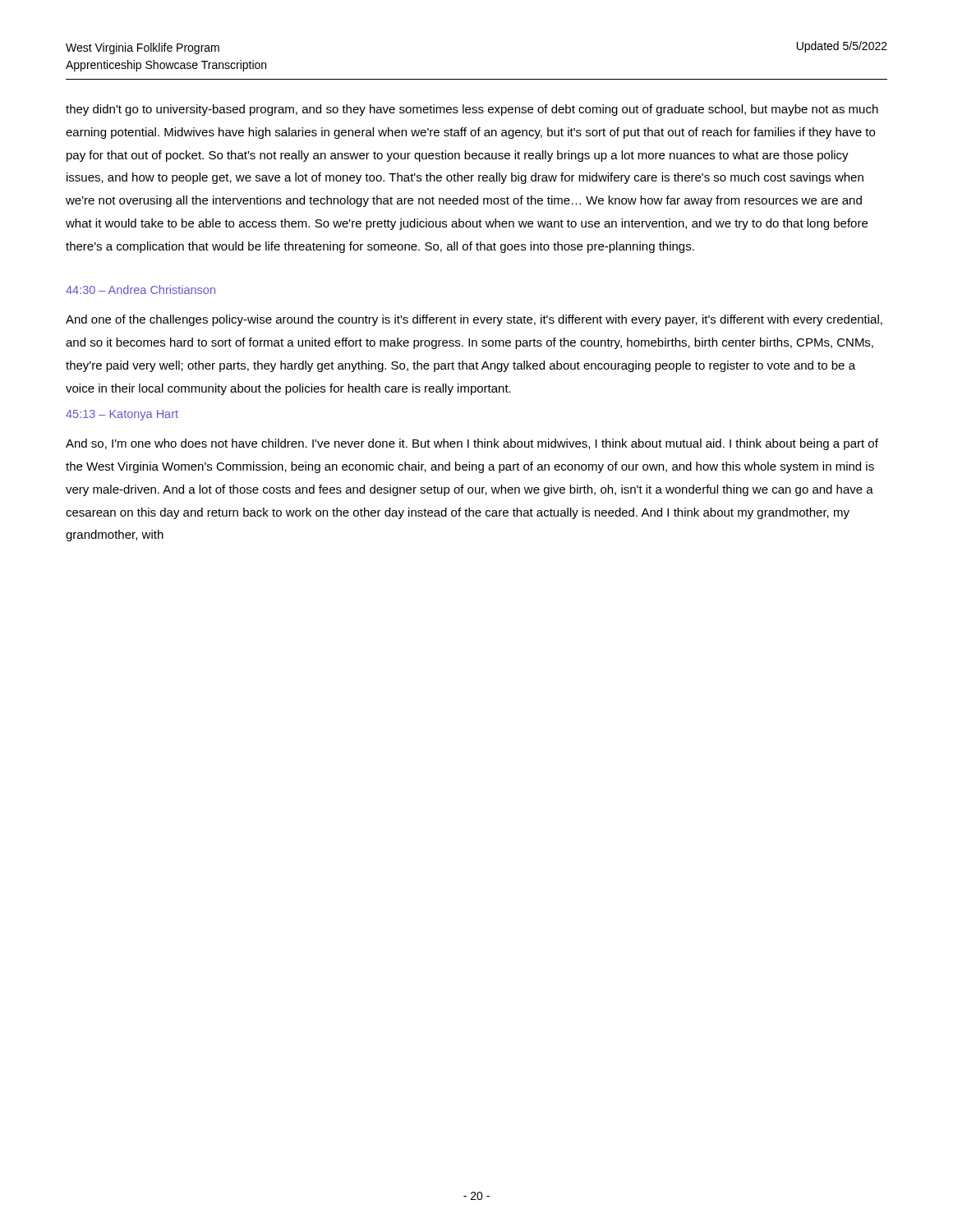Find the text block with the text "And so, I'm one"
Viewport: 953px width, 1232px height.
click(472, 489)
